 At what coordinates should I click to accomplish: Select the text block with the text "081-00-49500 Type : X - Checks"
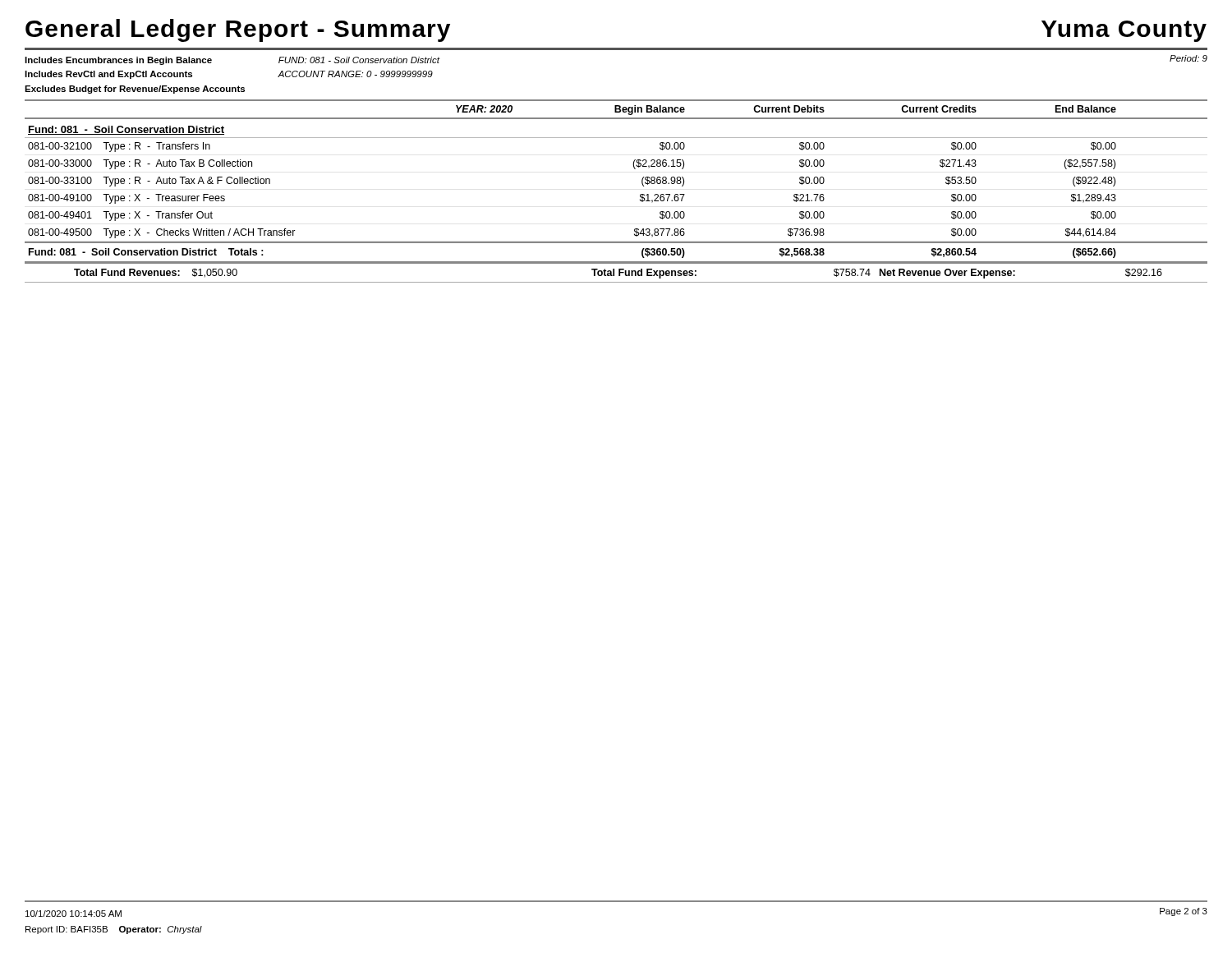[x=575, y=232]
